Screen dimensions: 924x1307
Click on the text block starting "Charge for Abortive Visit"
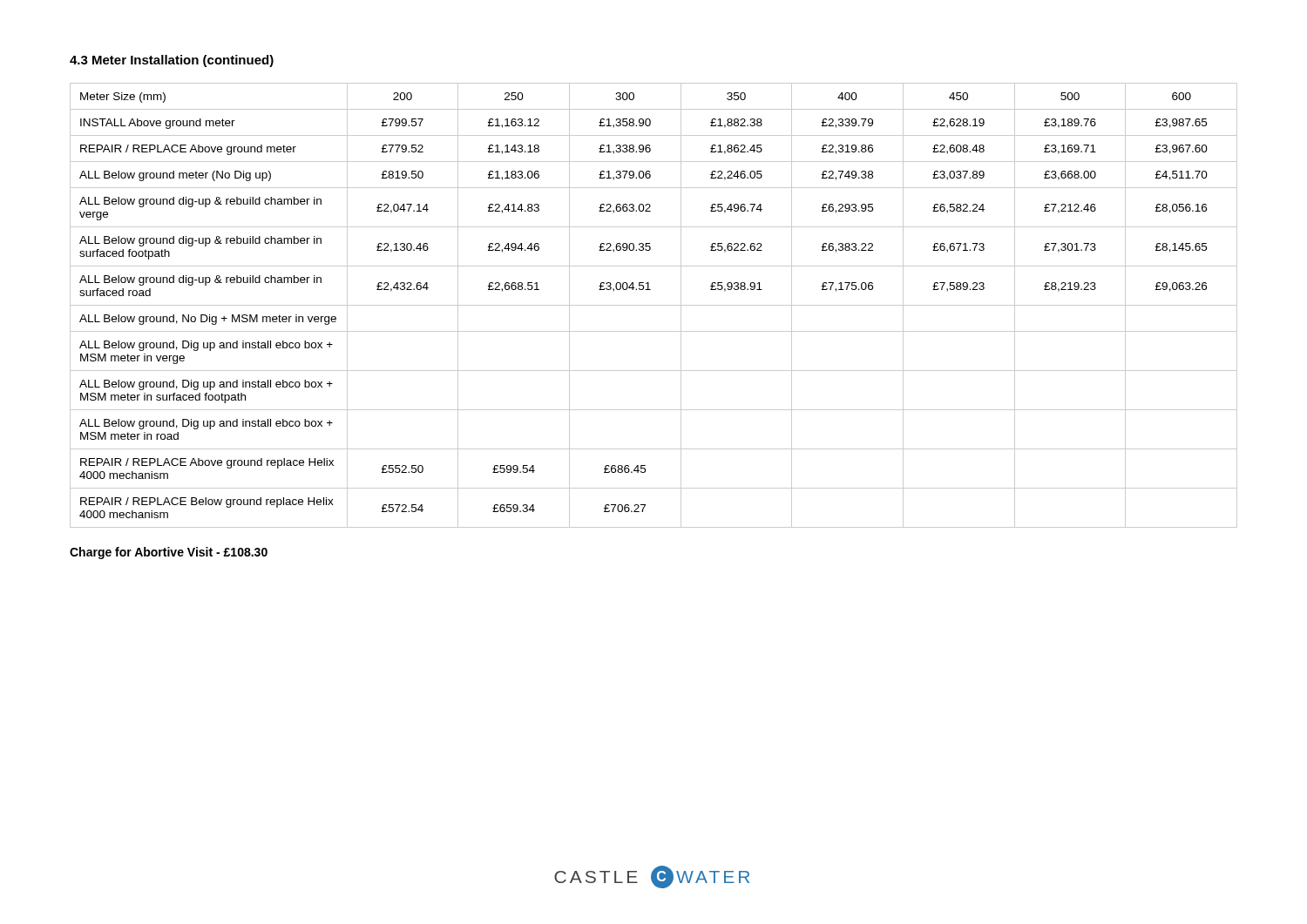(169, 552)
